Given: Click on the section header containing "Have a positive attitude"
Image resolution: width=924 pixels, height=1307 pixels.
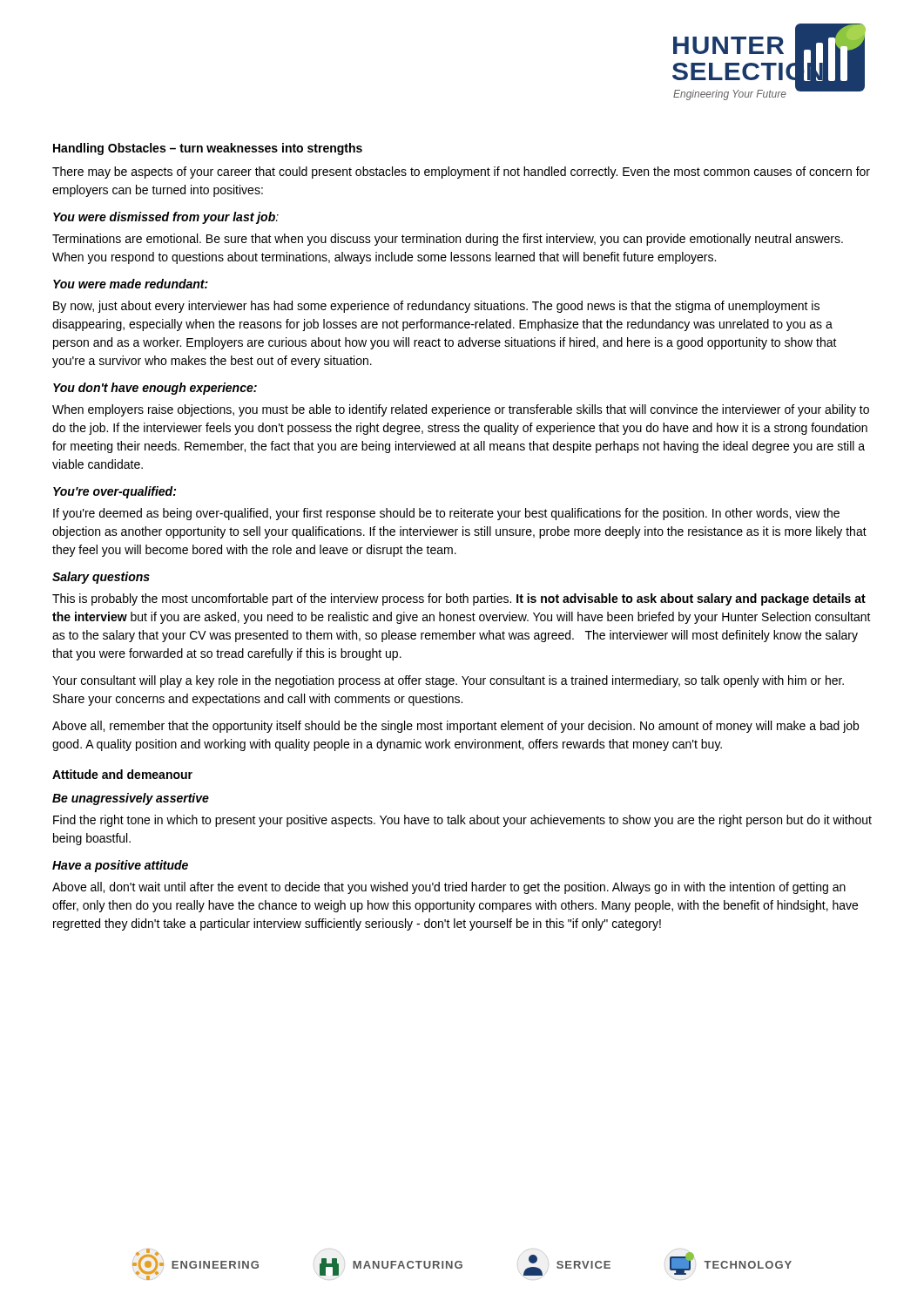Looking at the screenshot, I should pyautogui.click(x=120, y=866).
